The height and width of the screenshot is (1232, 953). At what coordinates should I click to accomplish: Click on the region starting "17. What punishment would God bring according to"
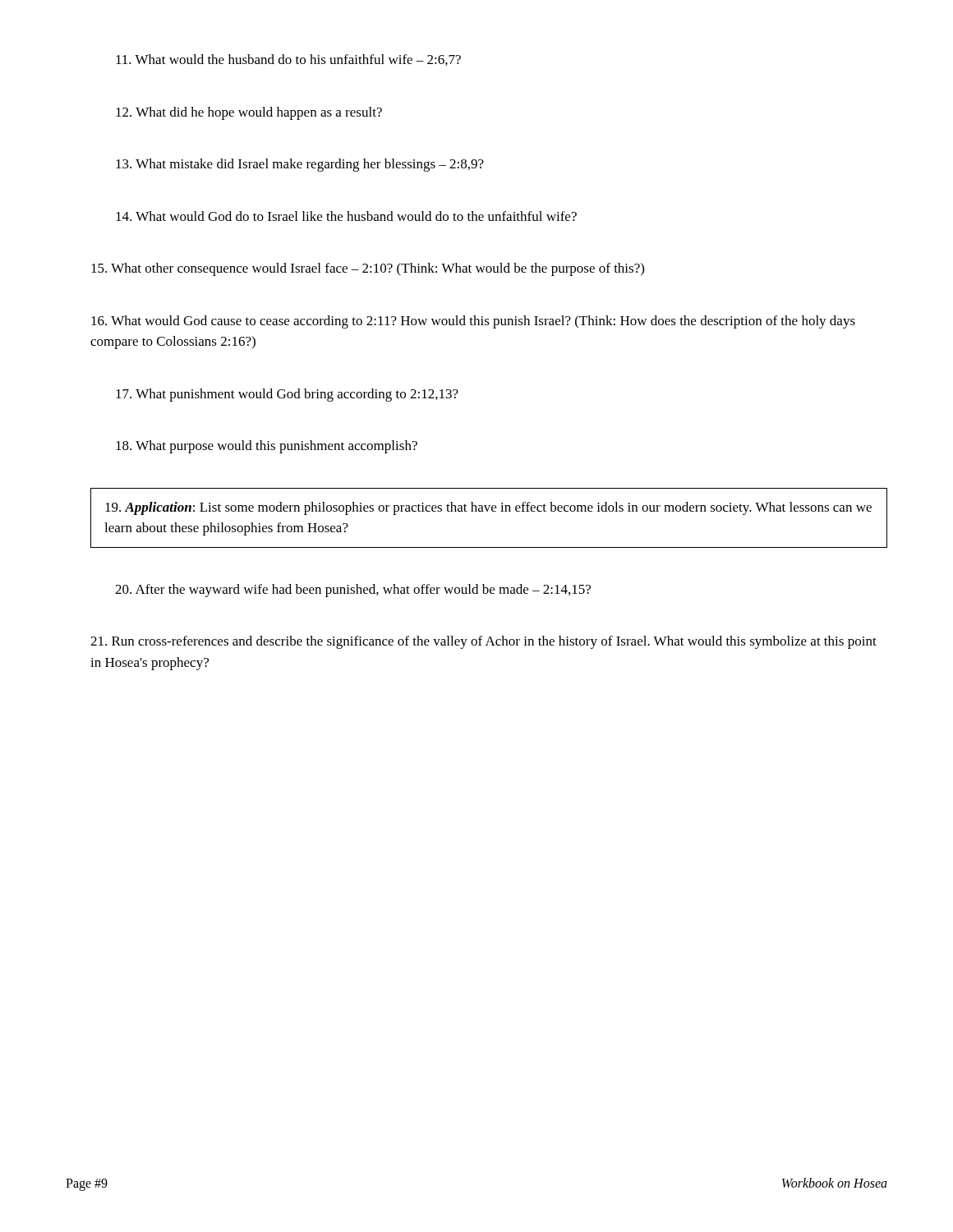(x=287, y=393)
